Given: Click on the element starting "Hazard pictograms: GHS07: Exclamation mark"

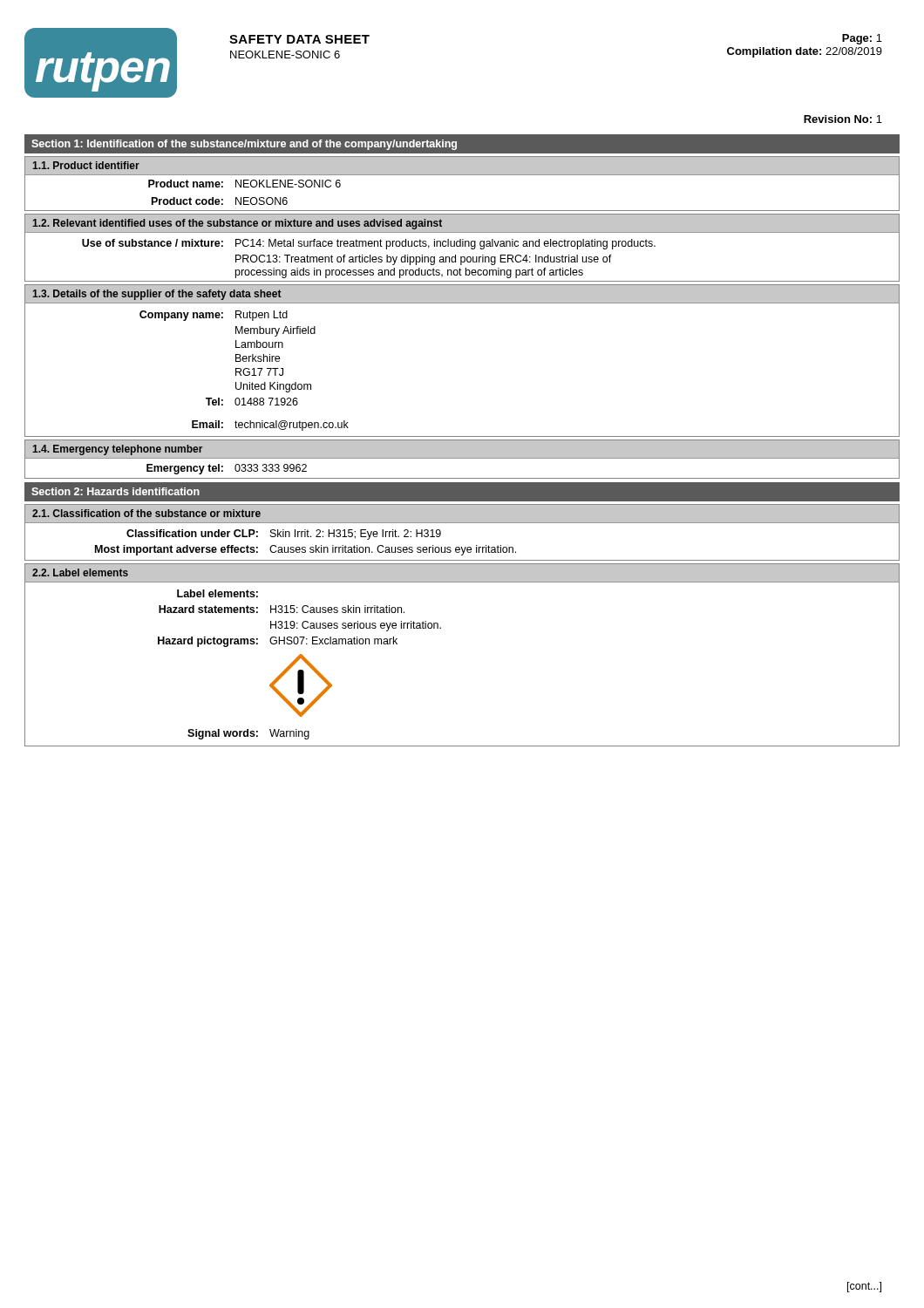Looking at the screenshot, I should pos(215,641).
